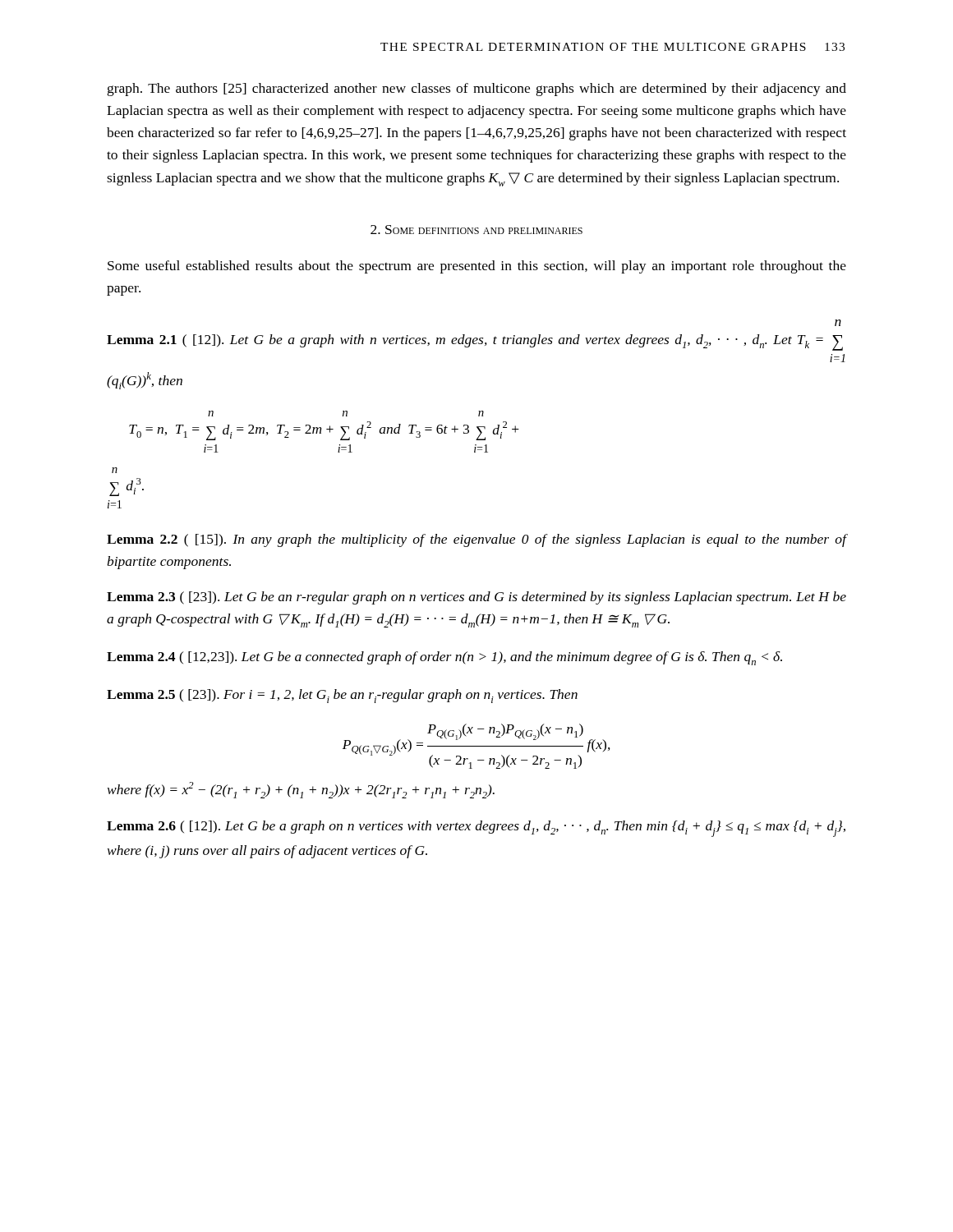Select the section header that reads "2. Some definitions and preliminaries"

[x=476, y=229]
